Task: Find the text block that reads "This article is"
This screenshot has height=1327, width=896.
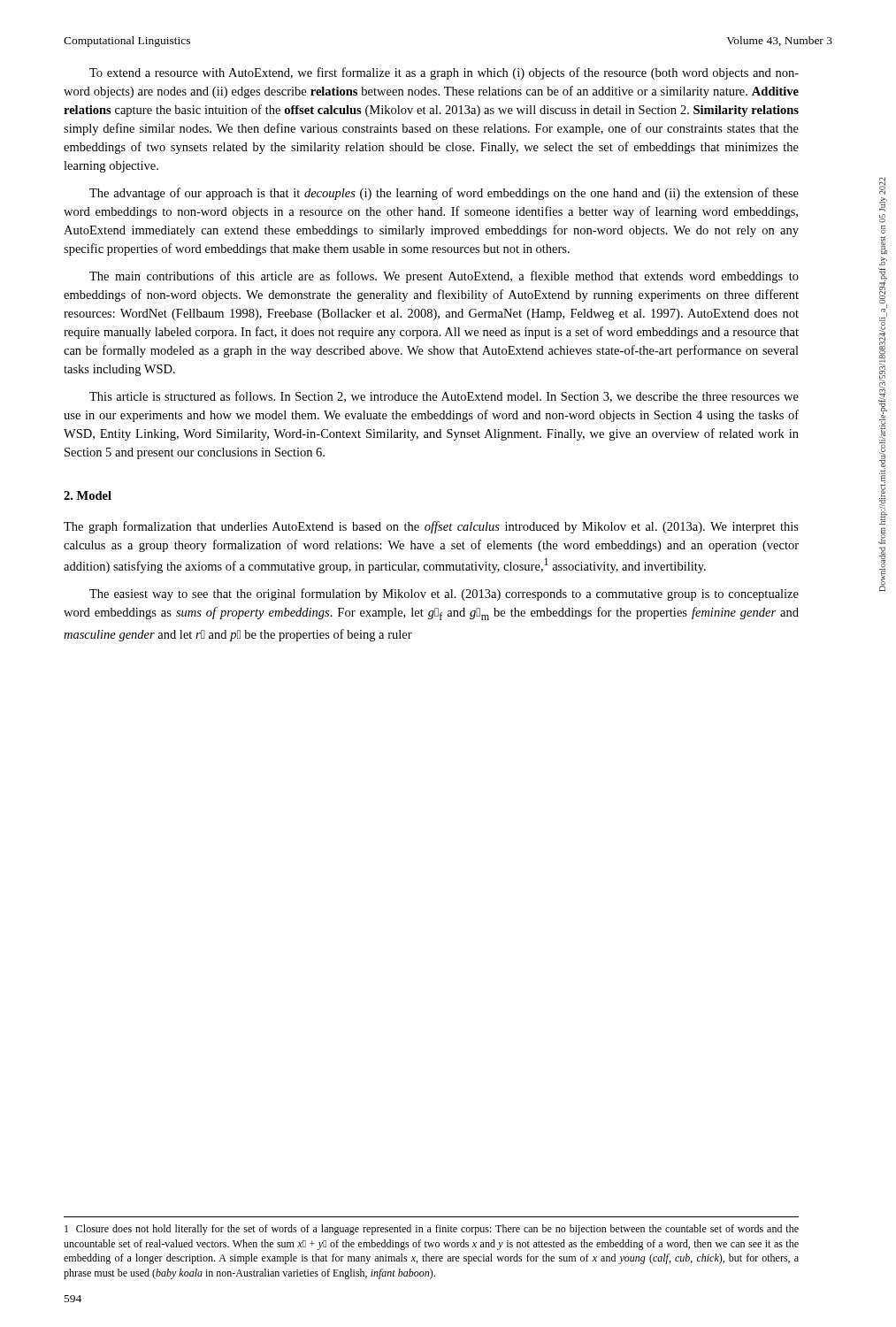Action: (x=431, y=425)
